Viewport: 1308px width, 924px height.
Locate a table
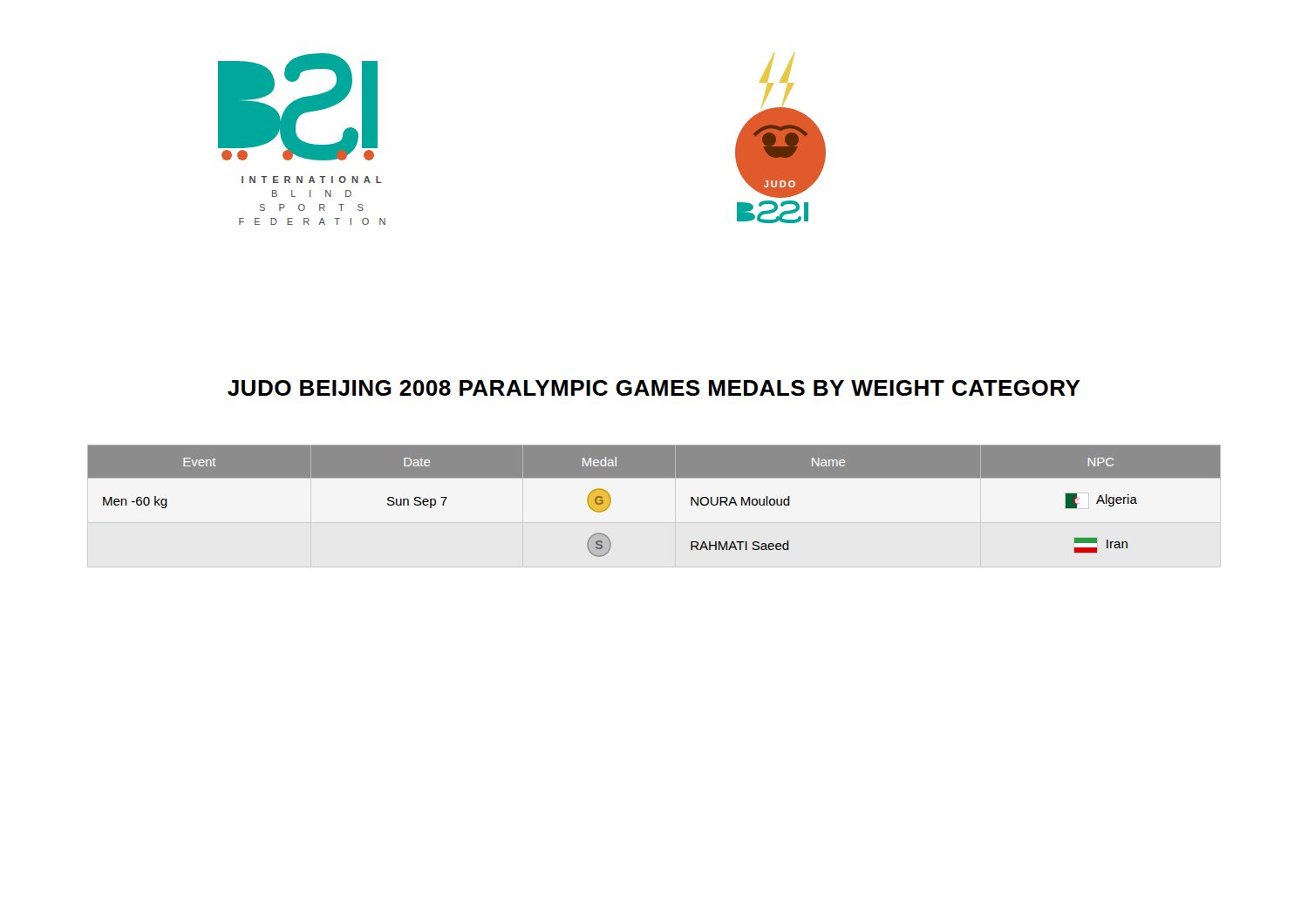point(654,506)
